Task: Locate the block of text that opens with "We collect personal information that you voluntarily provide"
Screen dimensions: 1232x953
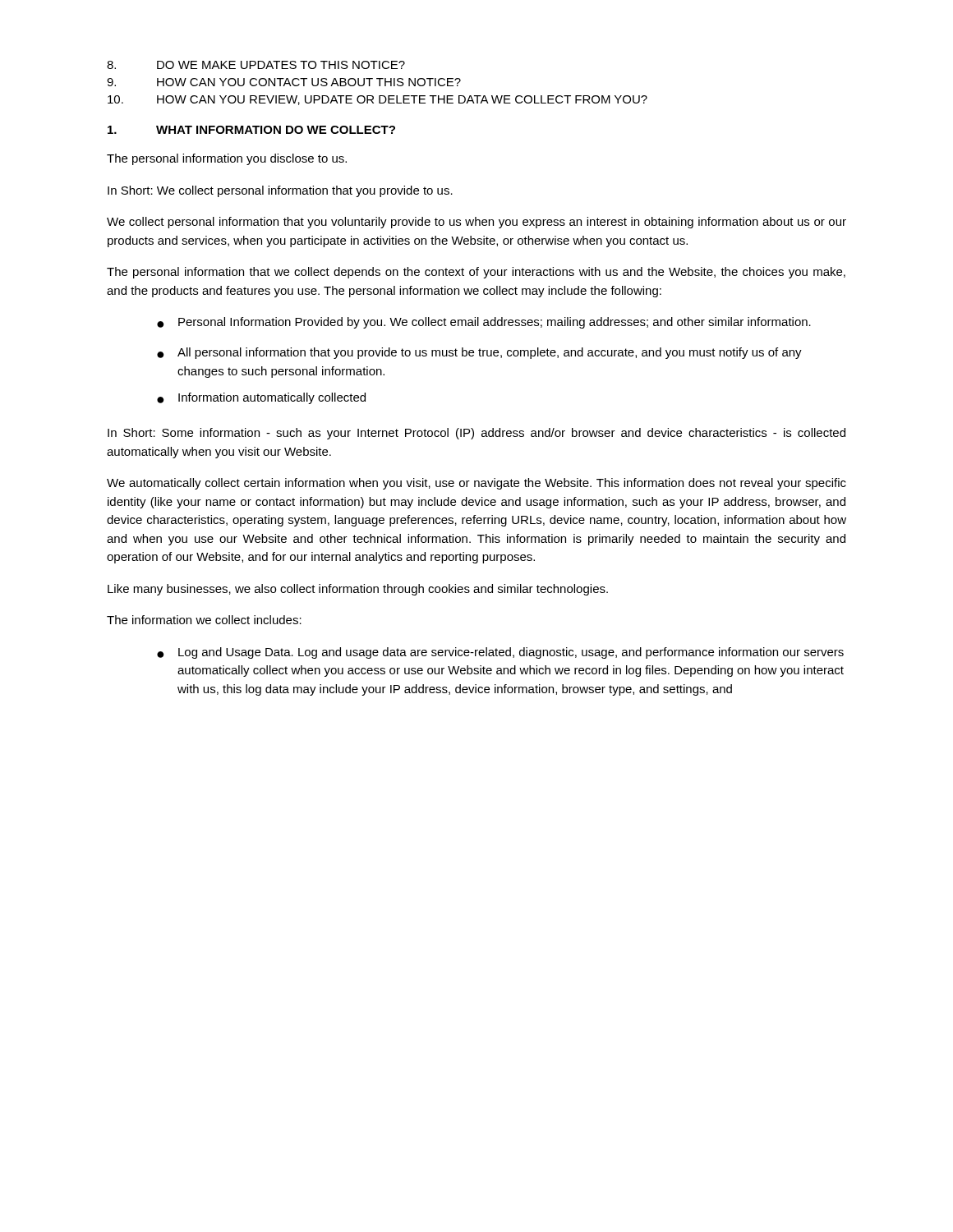Action: coord(476,231)
